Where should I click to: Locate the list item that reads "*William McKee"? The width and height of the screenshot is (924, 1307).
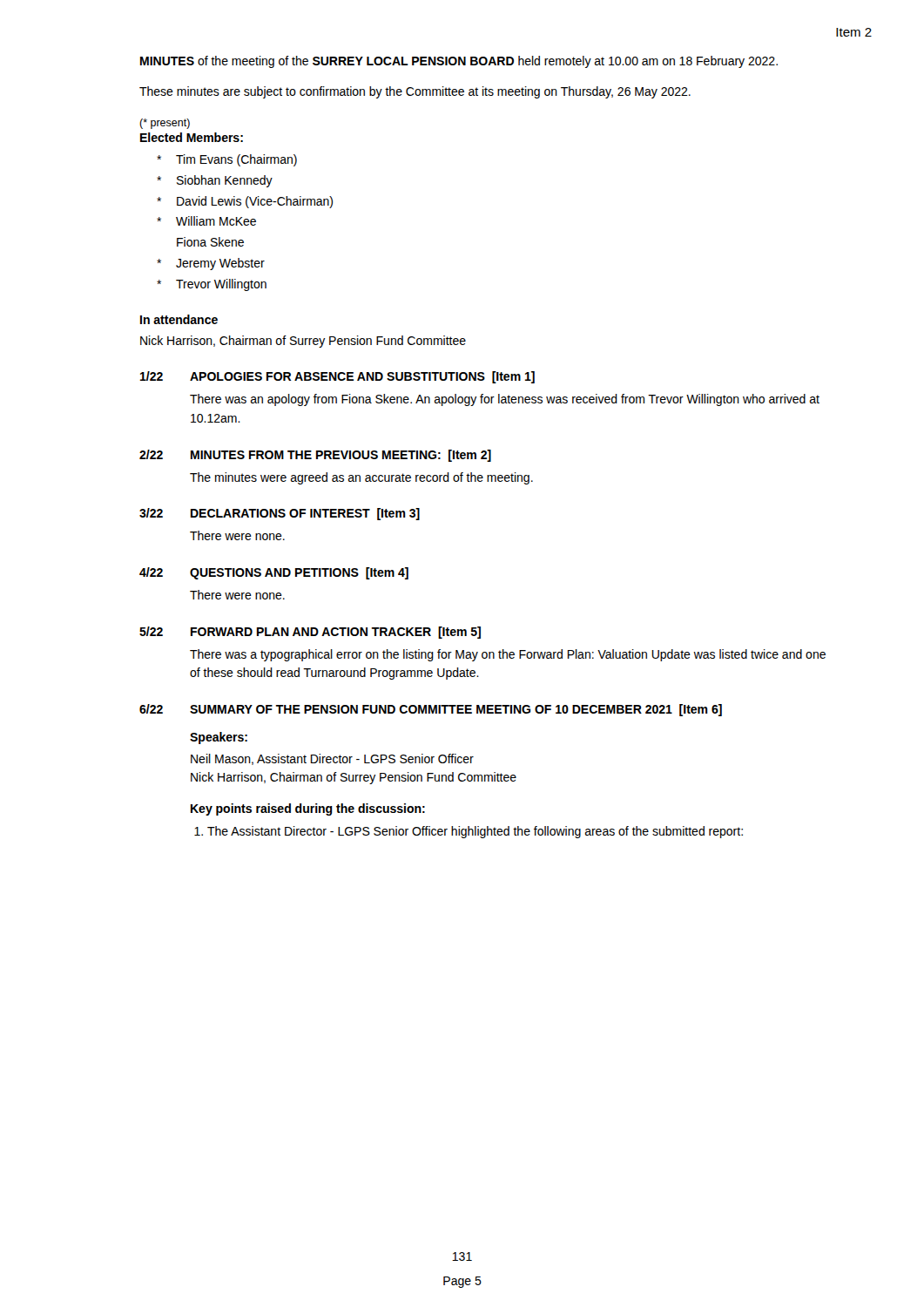[x=207, y=222]
